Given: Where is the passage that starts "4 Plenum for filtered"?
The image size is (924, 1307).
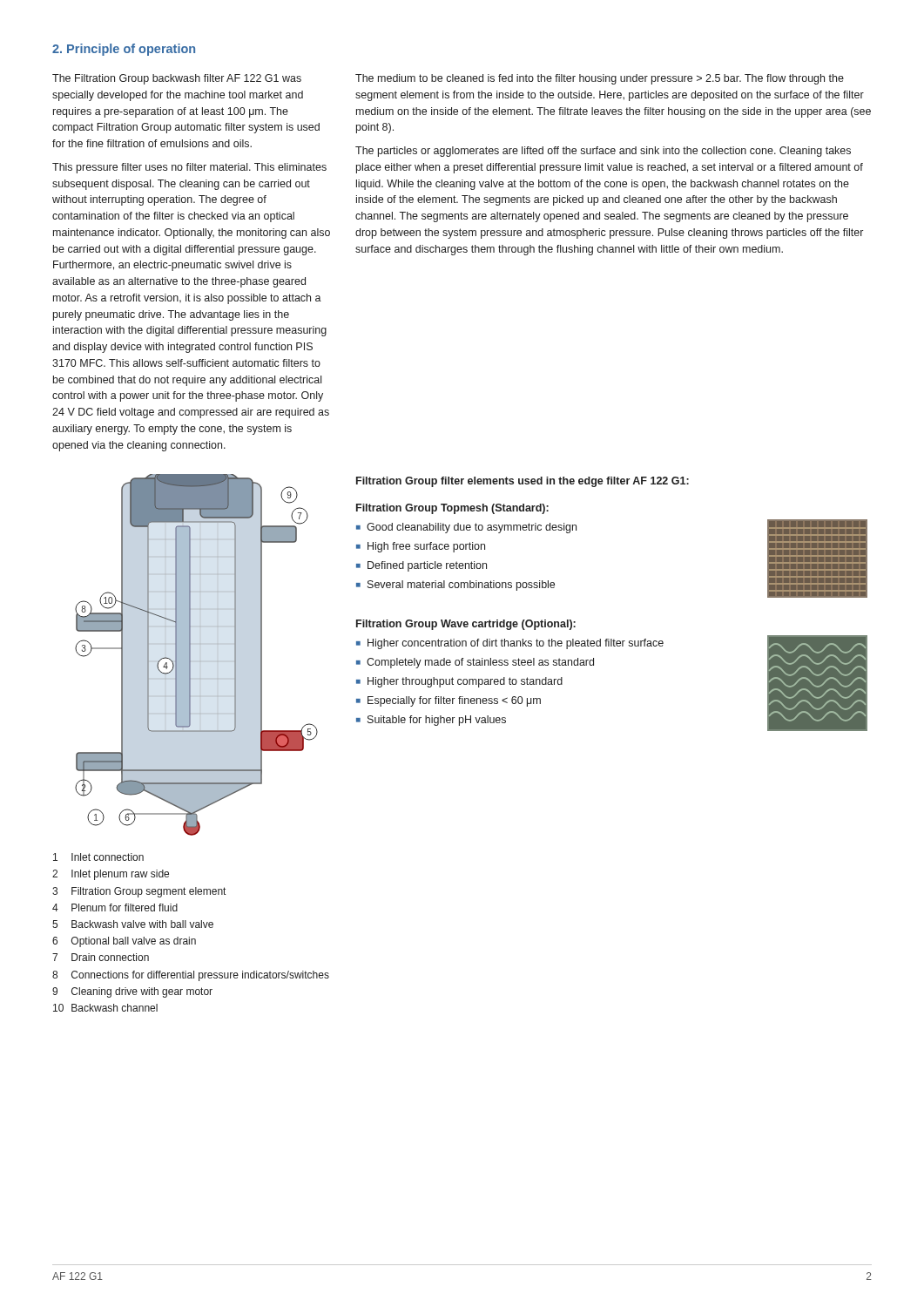Looking at the screenshot, I should 115,907.
